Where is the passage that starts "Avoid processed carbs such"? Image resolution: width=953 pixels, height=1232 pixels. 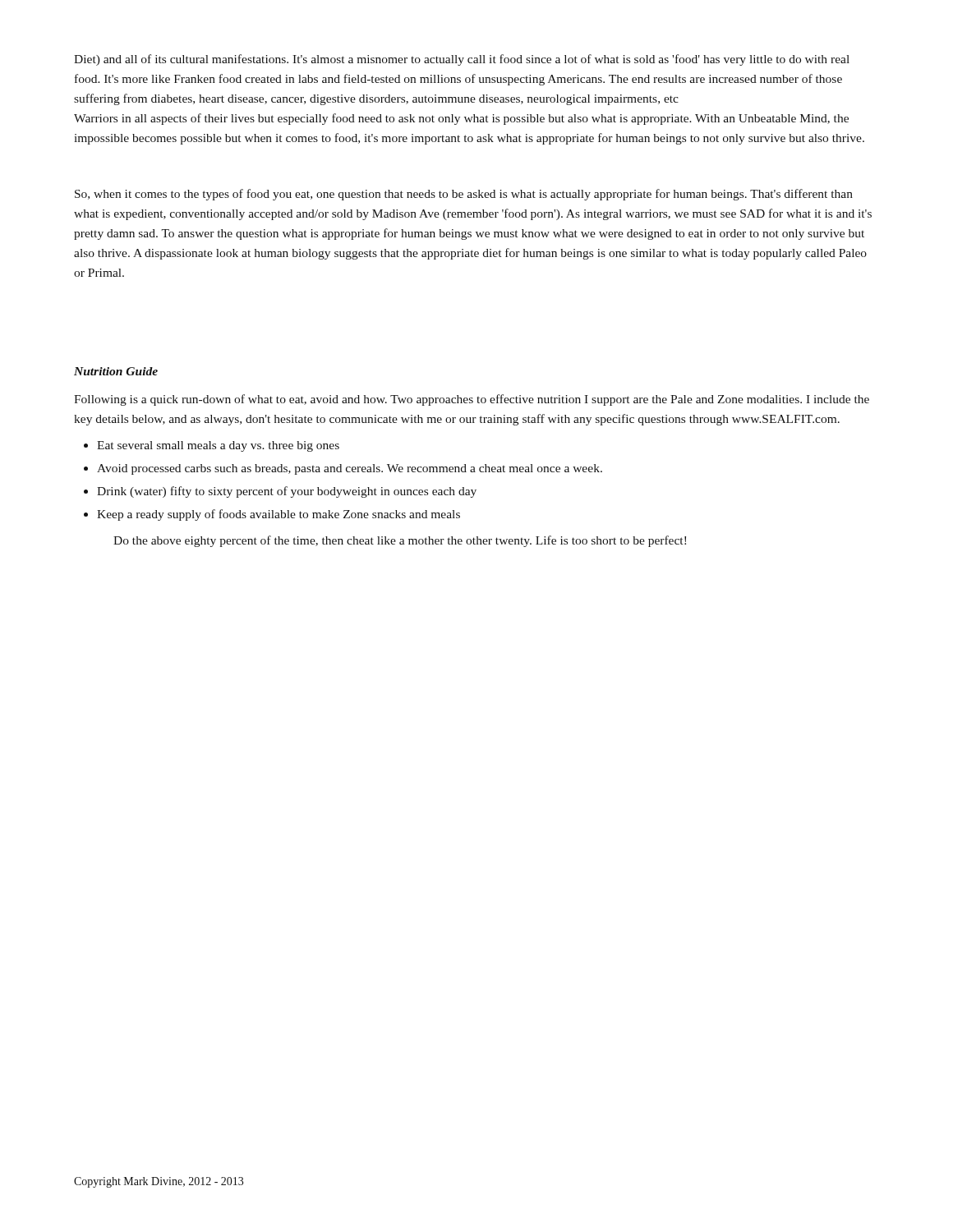coord(350,468)
